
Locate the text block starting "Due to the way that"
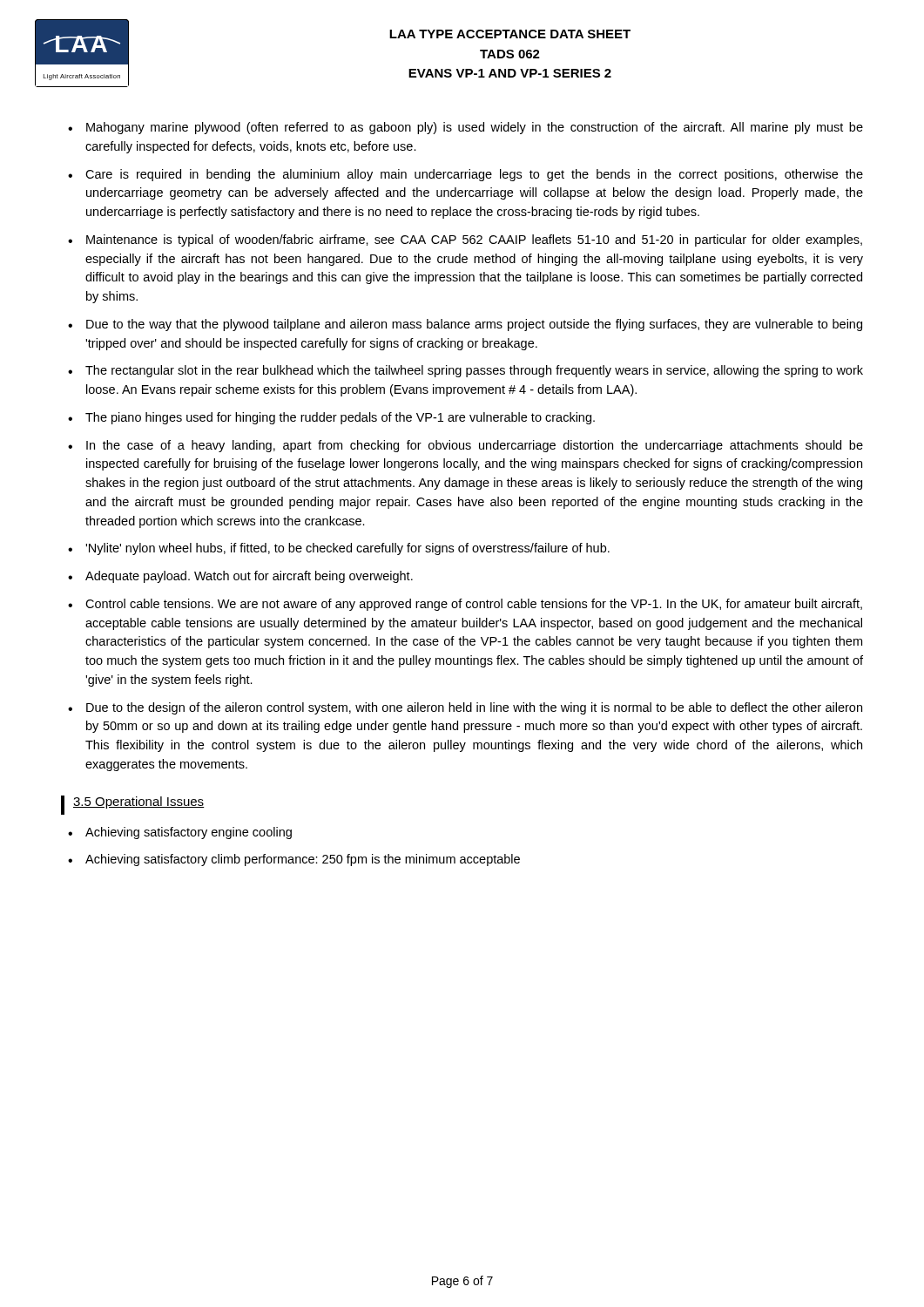pyautogui.click(x=474, y=333)
